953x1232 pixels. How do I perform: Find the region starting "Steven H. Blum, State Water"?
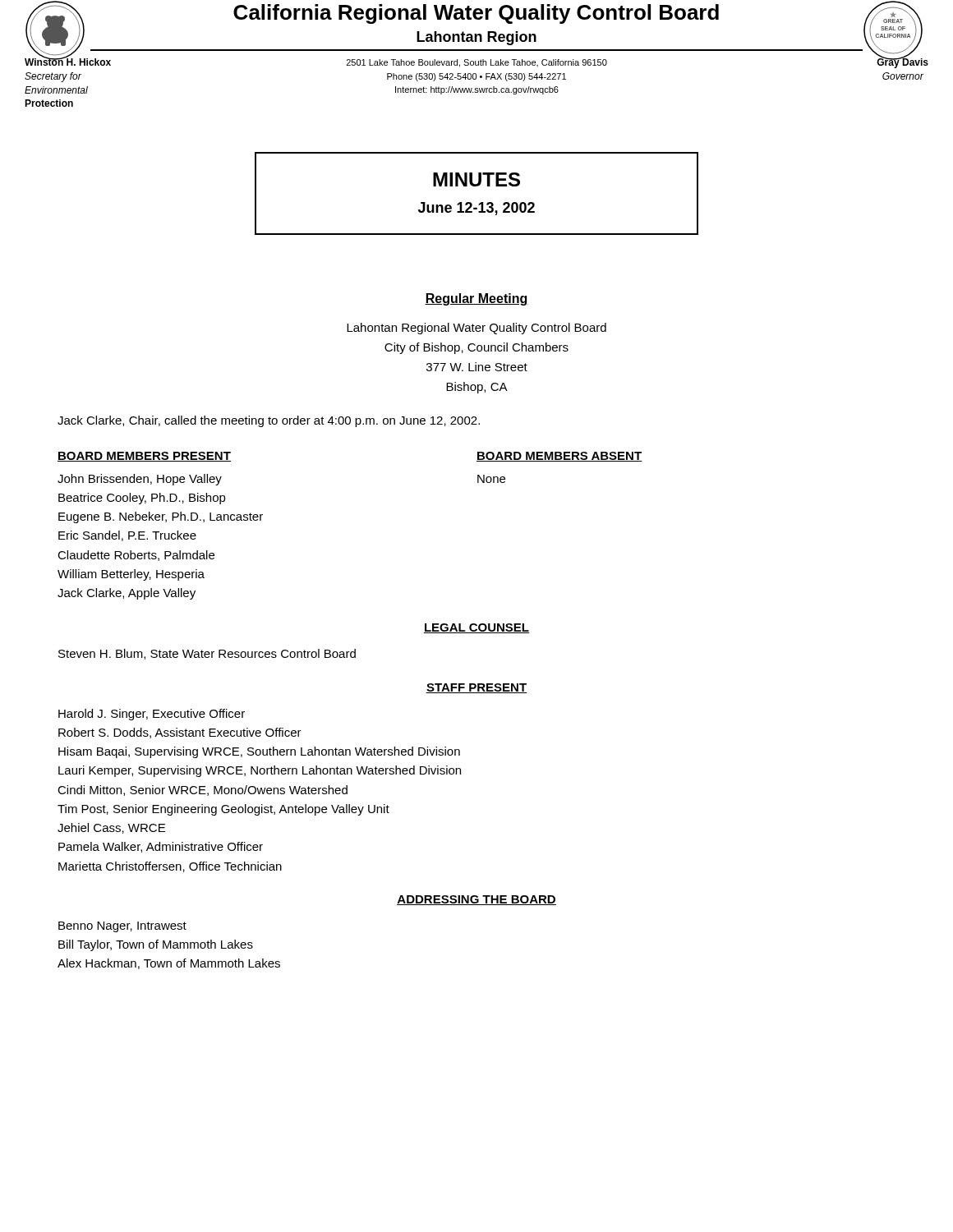pyautogui.click(x=207, y=654)
